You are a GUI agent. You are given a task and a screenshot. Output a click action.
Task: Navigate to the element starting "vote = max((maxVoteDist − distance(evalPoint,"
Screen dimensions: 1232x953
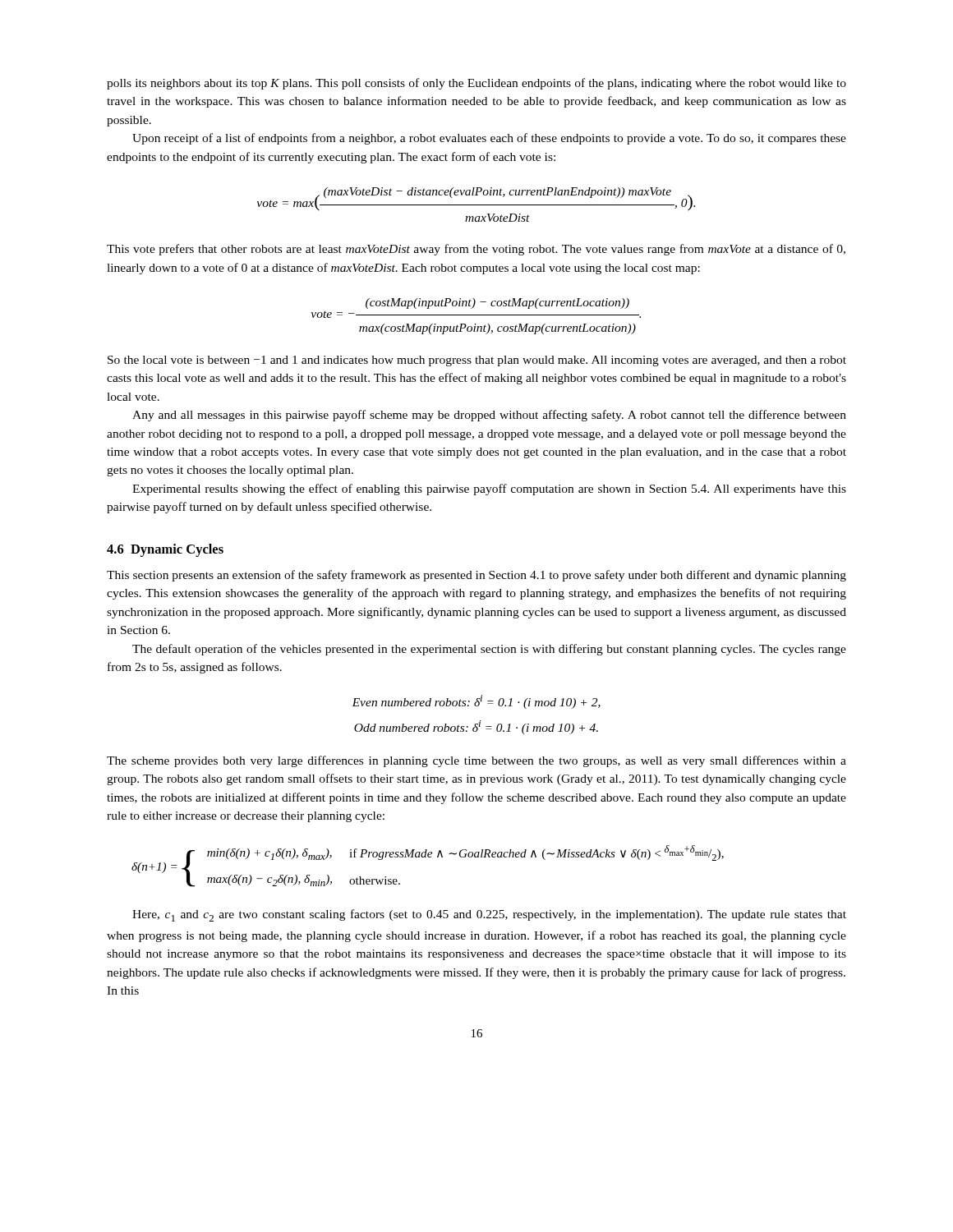coord(476,205)
